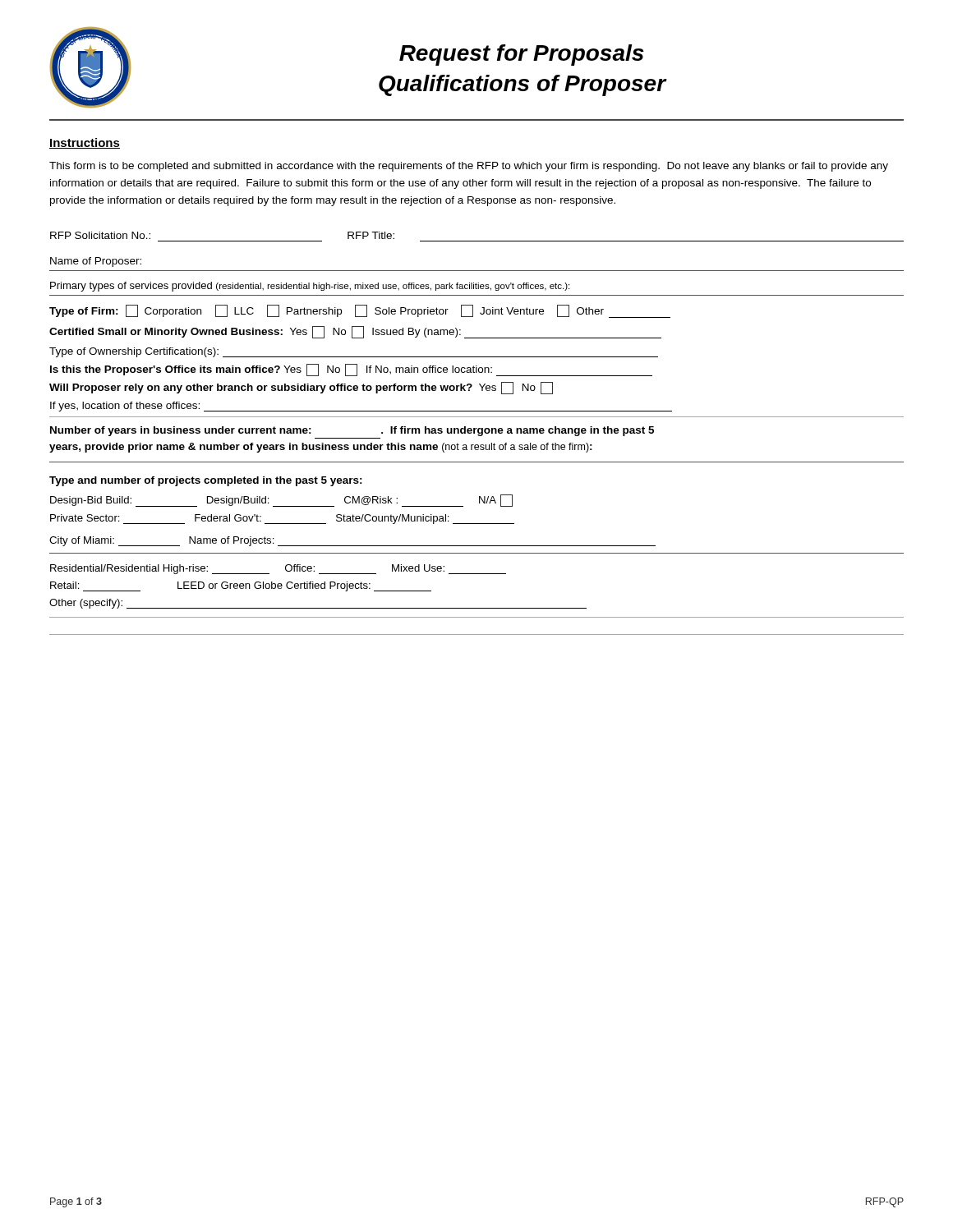
Task: Point to "Other (specify):"
Action: pos(318,602)
